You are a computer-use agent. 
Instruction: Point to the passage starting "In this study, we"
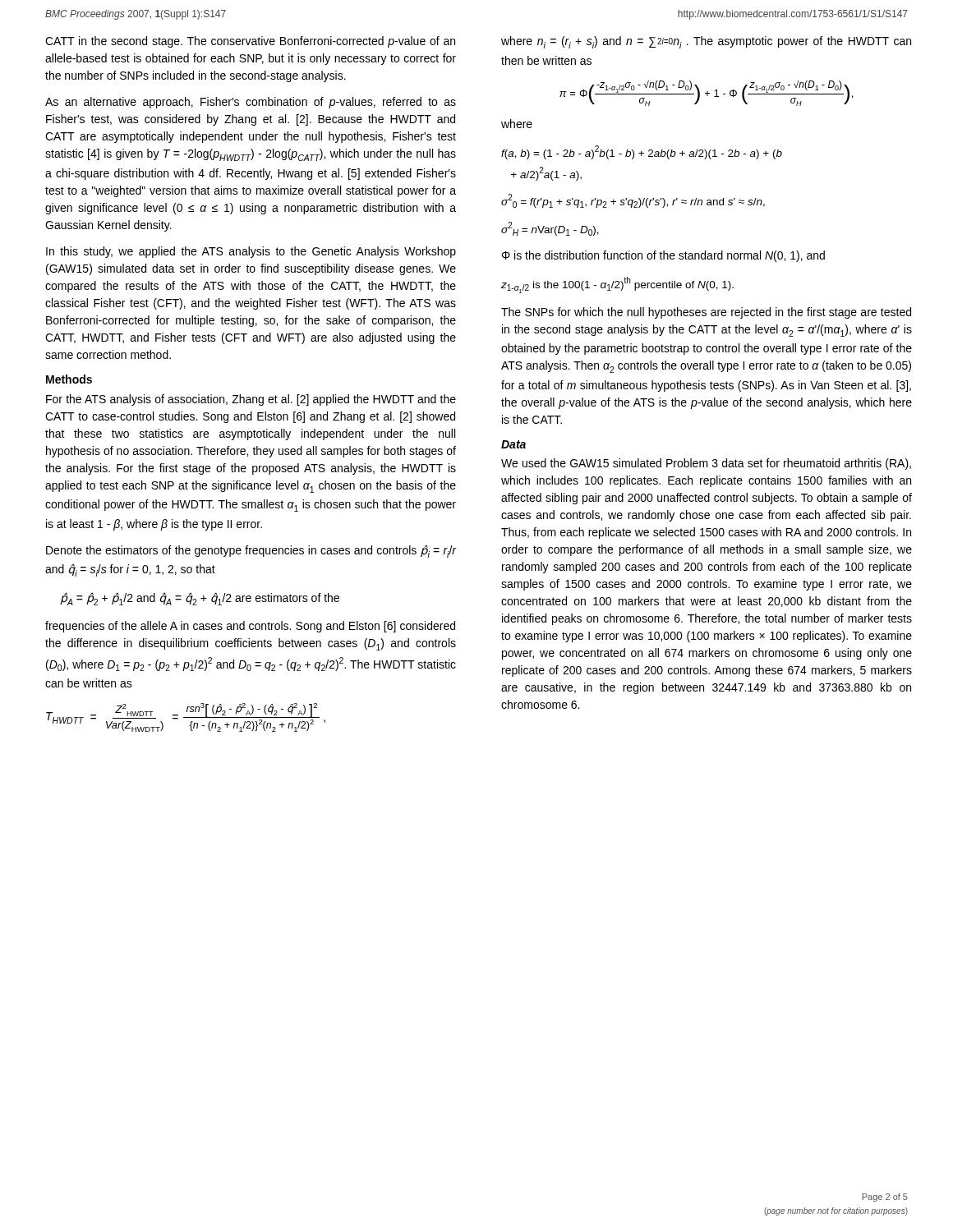pyautogui.click(x=251, y=303)
